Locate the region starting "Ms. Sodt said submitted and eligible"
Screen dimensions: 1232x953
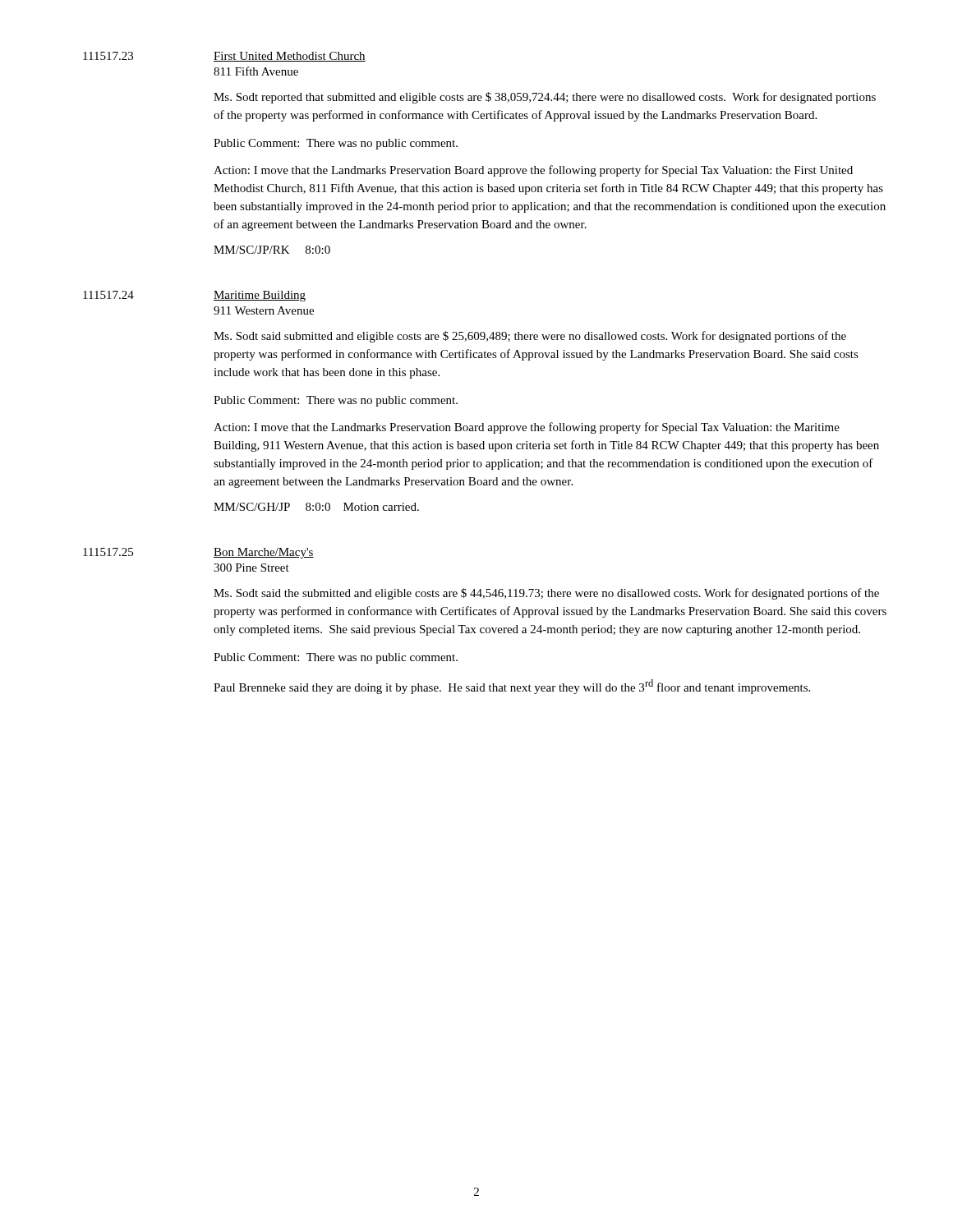[x=536, y=354]
